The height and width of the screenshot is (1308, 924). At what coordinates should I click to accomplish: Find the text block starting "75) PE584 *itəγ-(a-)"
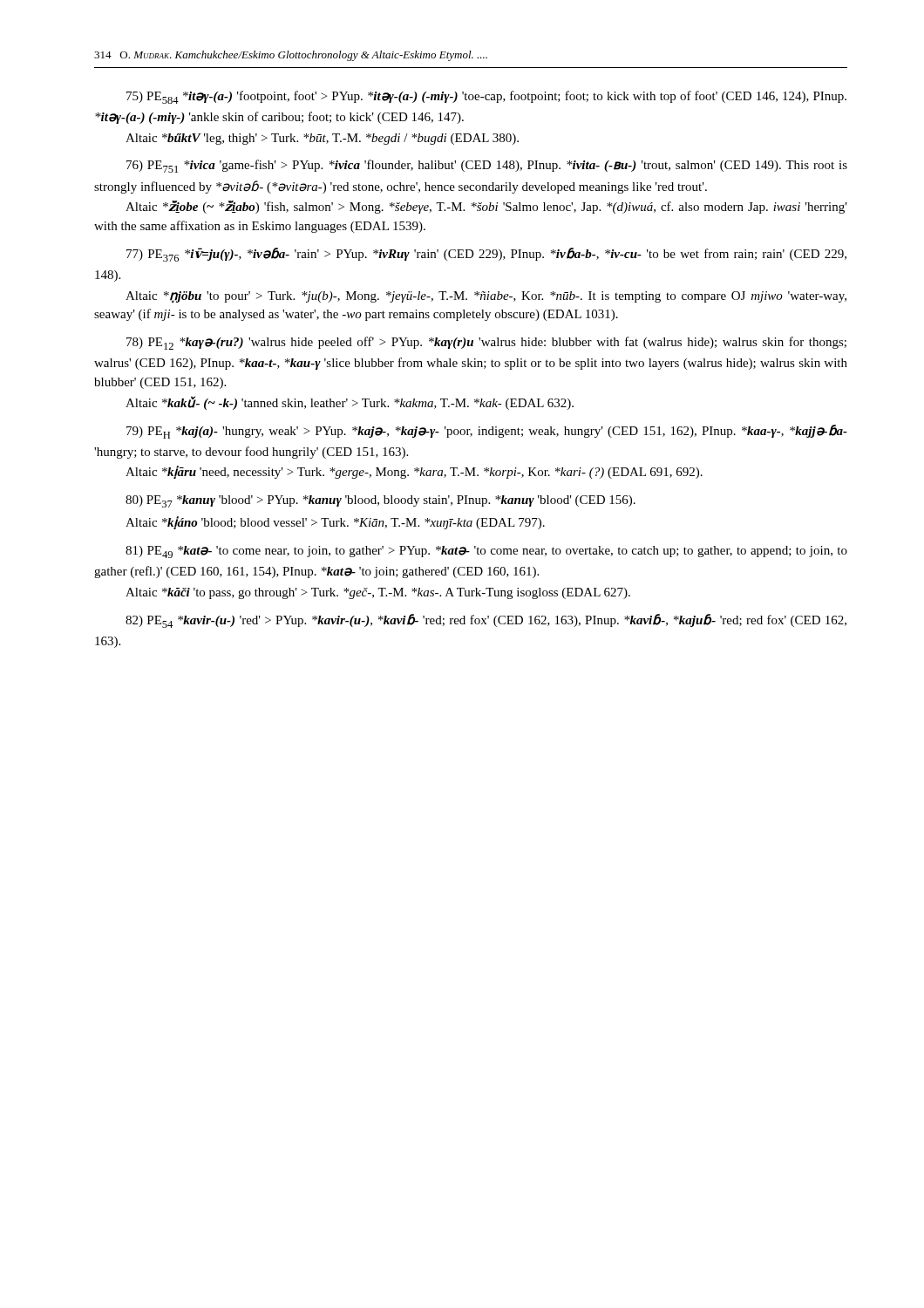[x=471, y=117]
